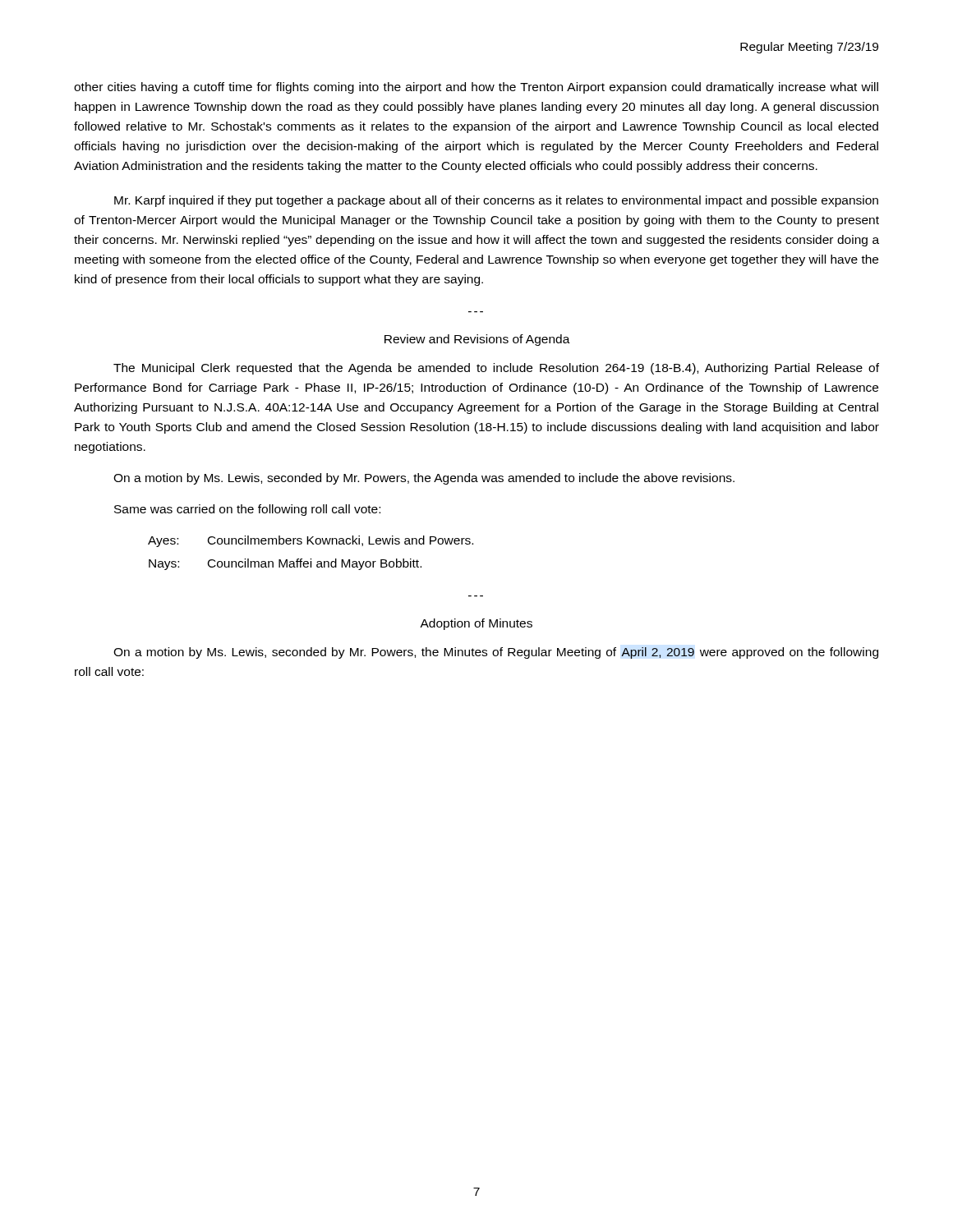Point to the block starting "Adoption of Minutes"
The width and height of the screenshot is (953, 1232).
pyautogui.click(x=476, y=623)
